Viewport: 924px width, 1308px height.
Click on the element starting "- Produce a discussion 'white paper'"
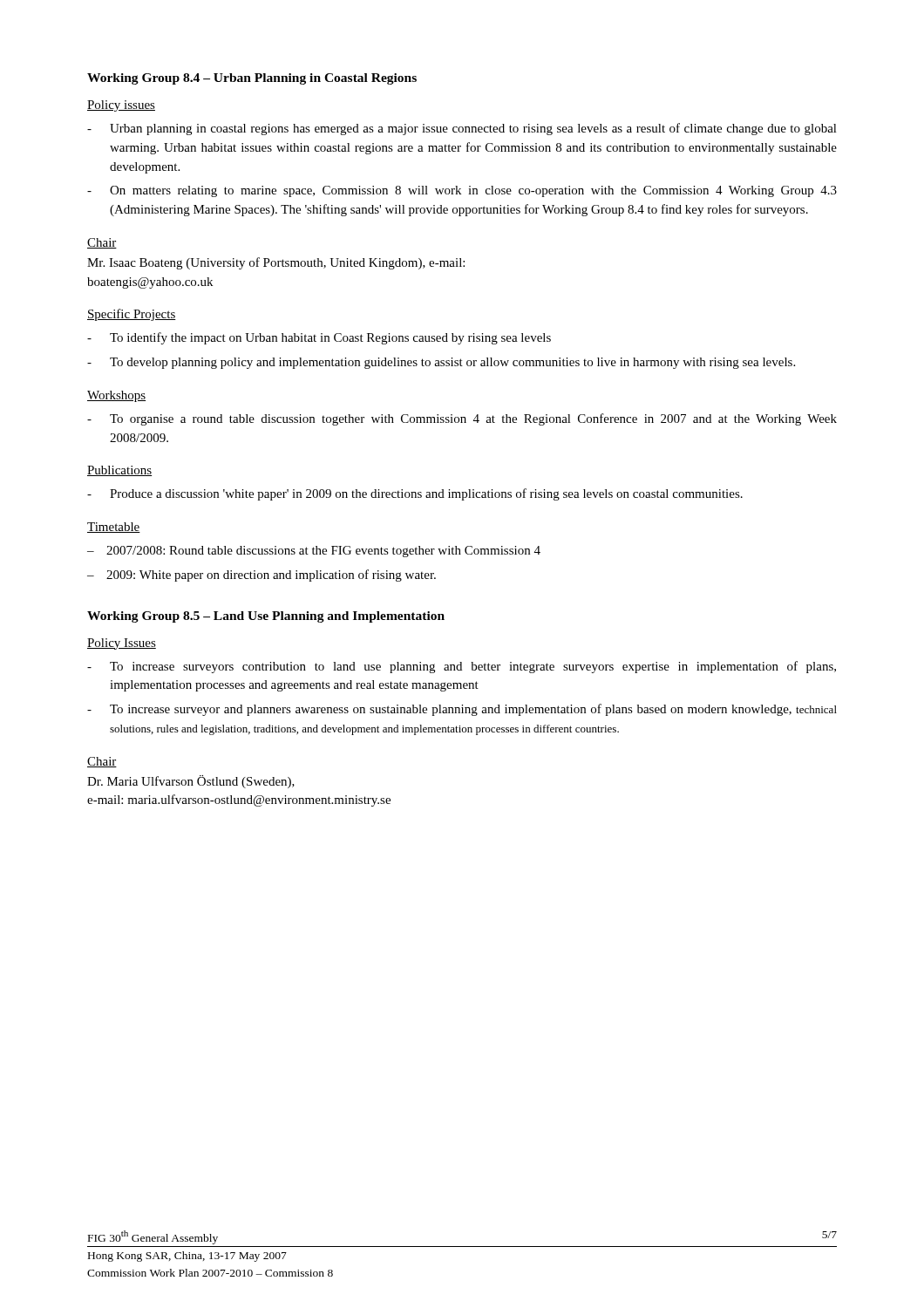[x=462, y=494]
